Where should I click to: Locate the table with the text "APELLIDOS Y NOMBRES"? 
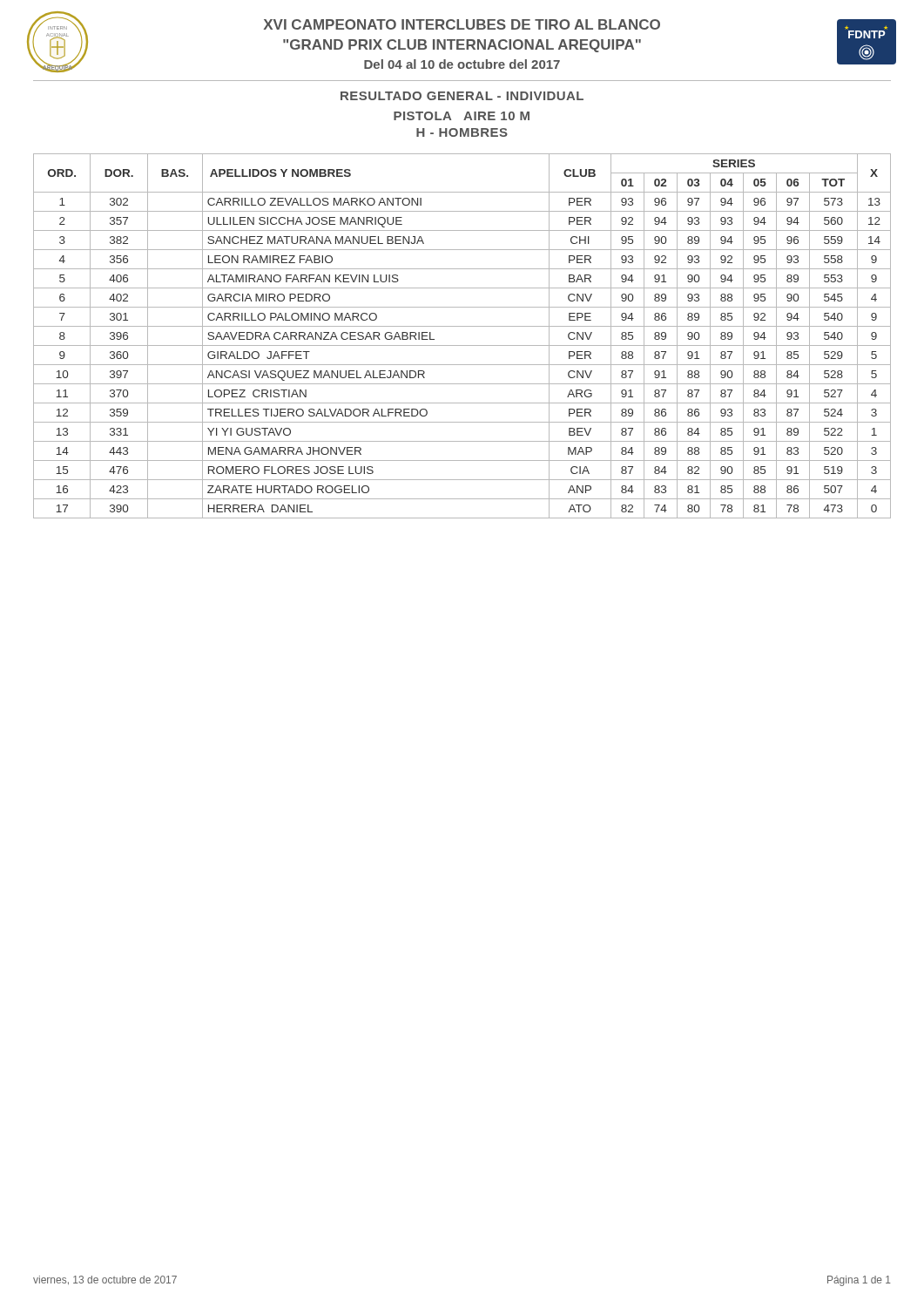point(462,333)
